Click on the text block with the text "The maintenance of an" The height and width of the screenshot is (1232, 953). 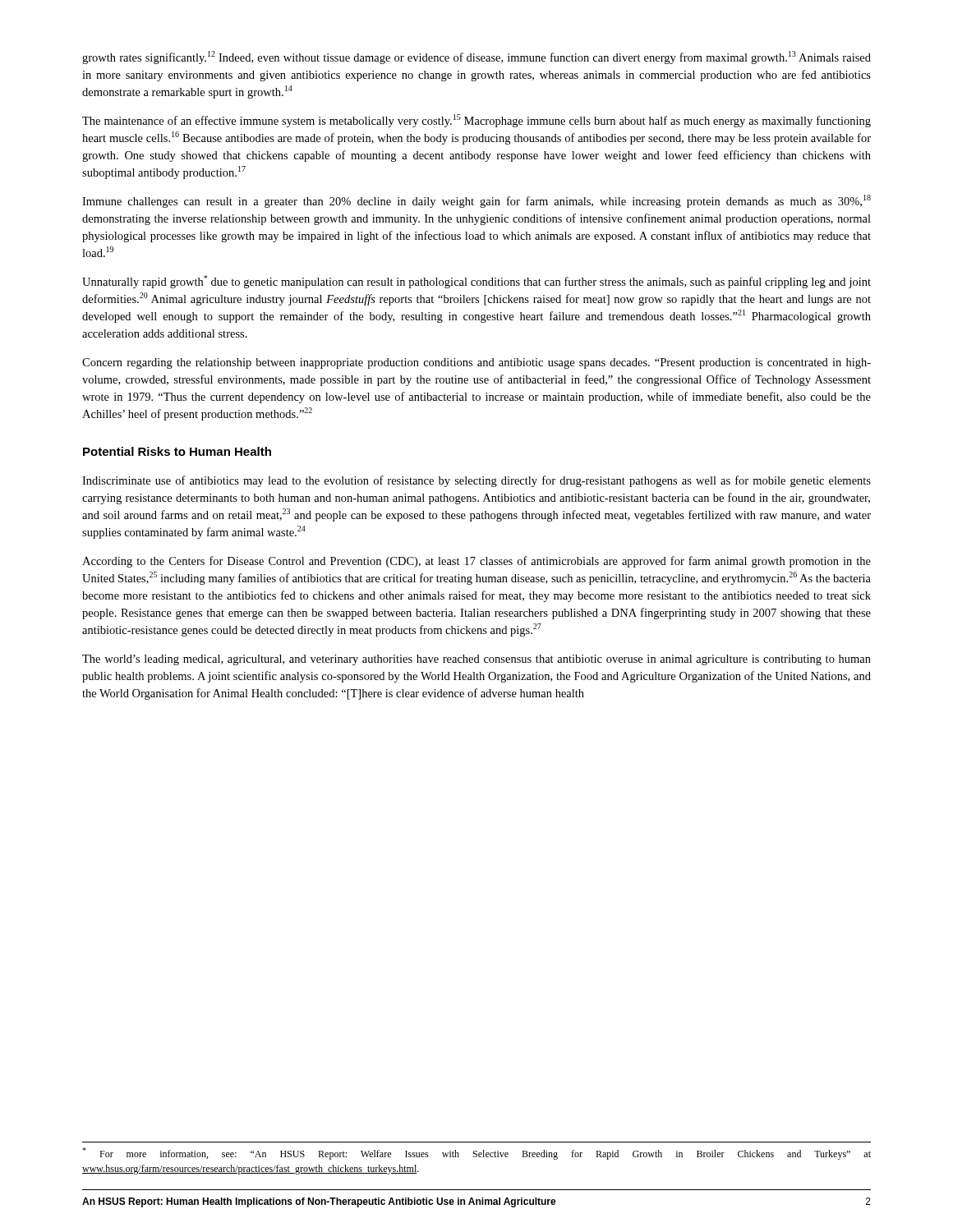(x=476, y=147)
